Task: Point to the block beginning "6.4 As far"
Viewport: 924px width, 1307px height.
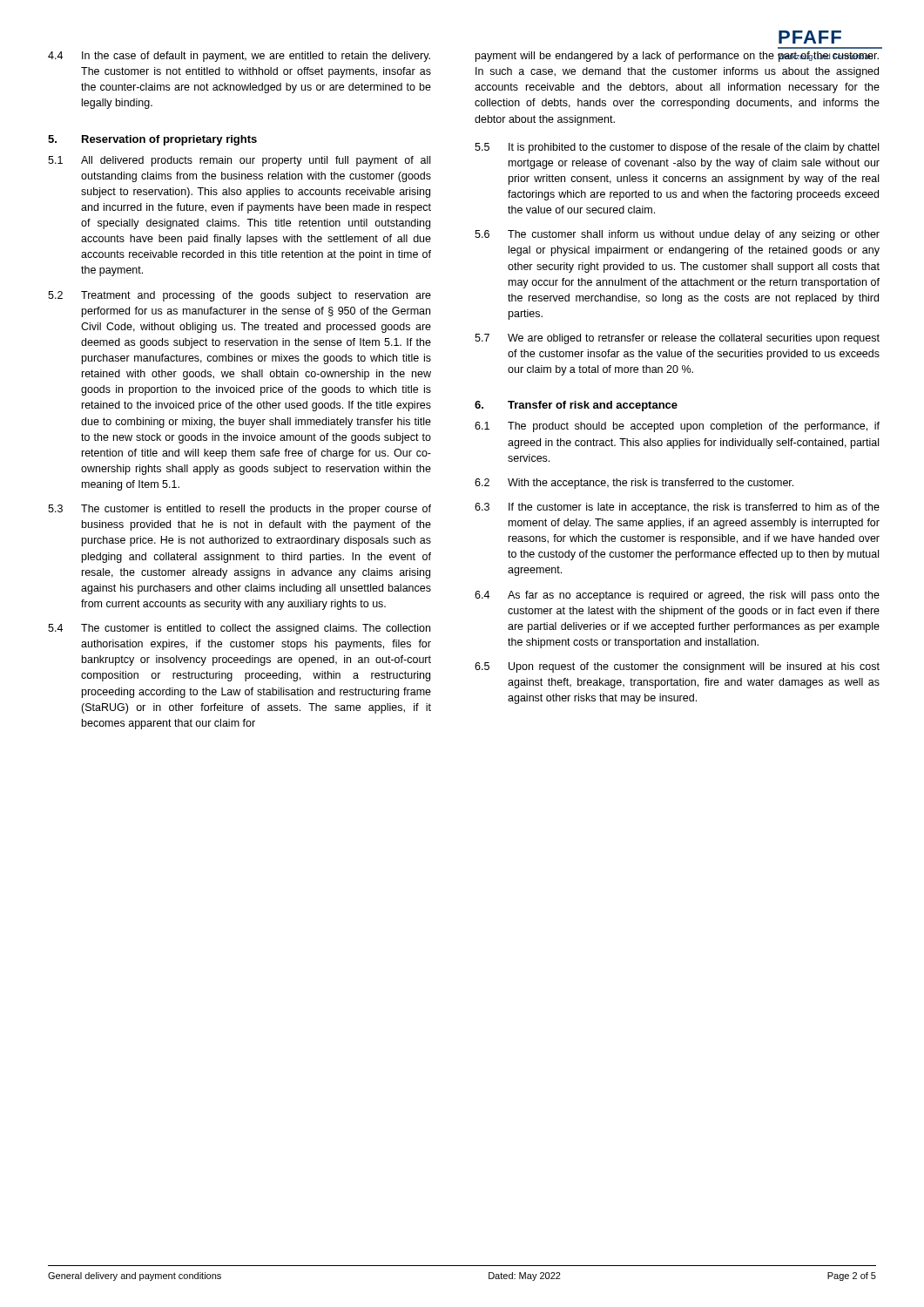Action: 677,618
